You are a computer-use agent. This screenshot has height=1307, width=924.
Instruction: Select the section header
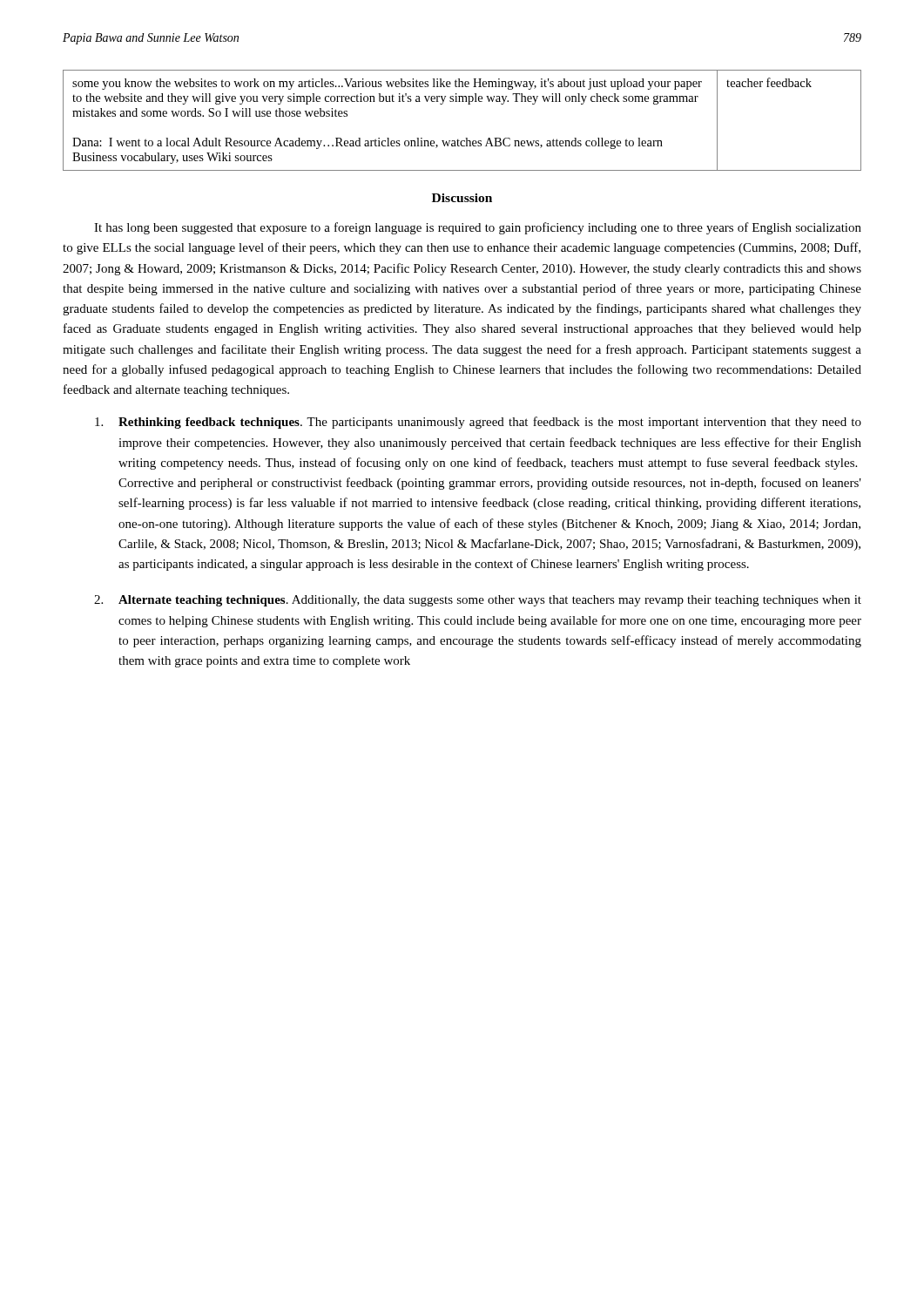coord(462,197)
